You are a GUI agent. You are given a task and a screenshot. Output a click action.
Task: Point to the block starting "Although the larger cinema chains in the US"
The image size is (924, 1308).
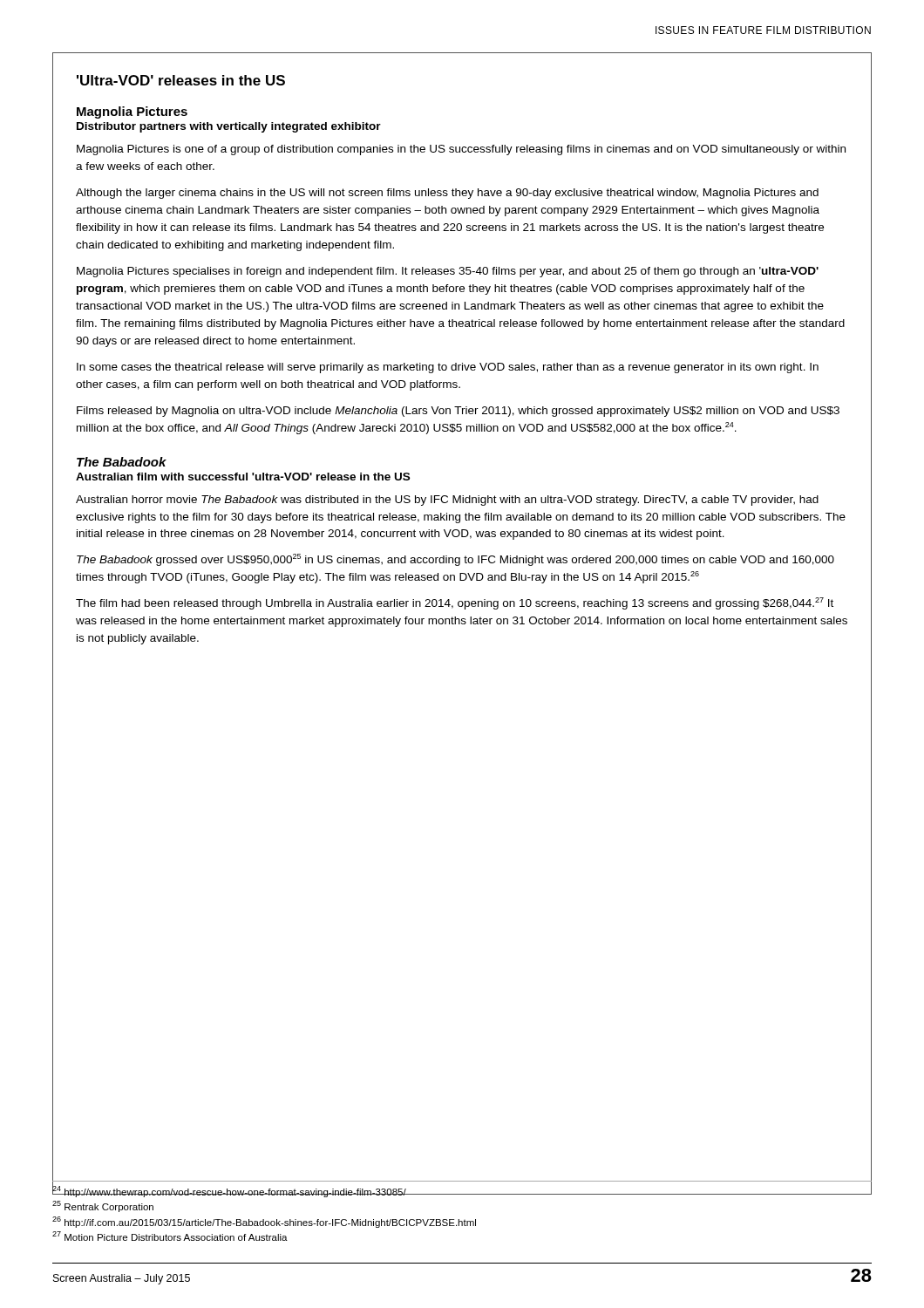[x=462, y=219]
